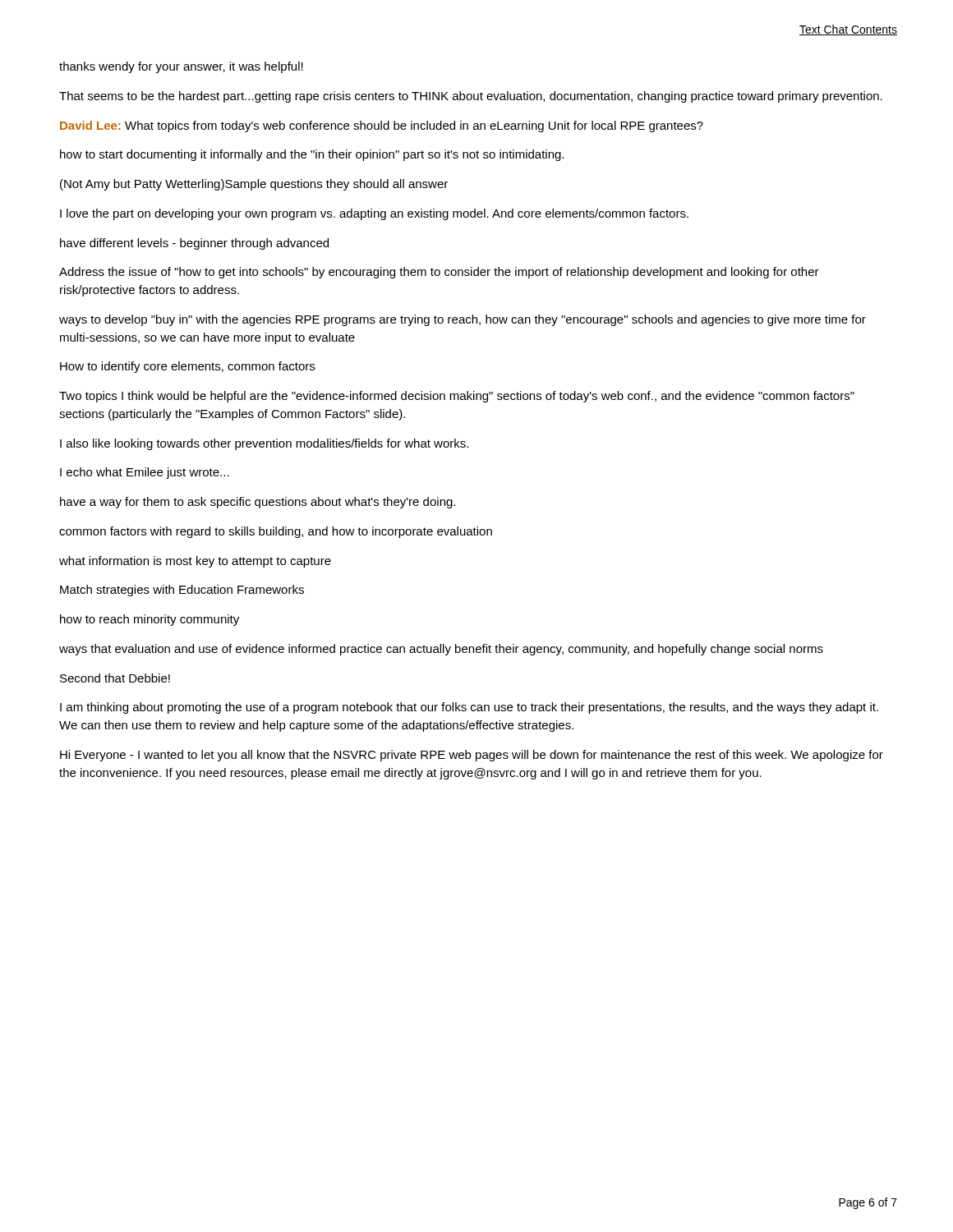The image size is (953, 1232).
Task: Locate the text block that reads "David Lee: What topics from today's"
Action: (x=381, y=125)
